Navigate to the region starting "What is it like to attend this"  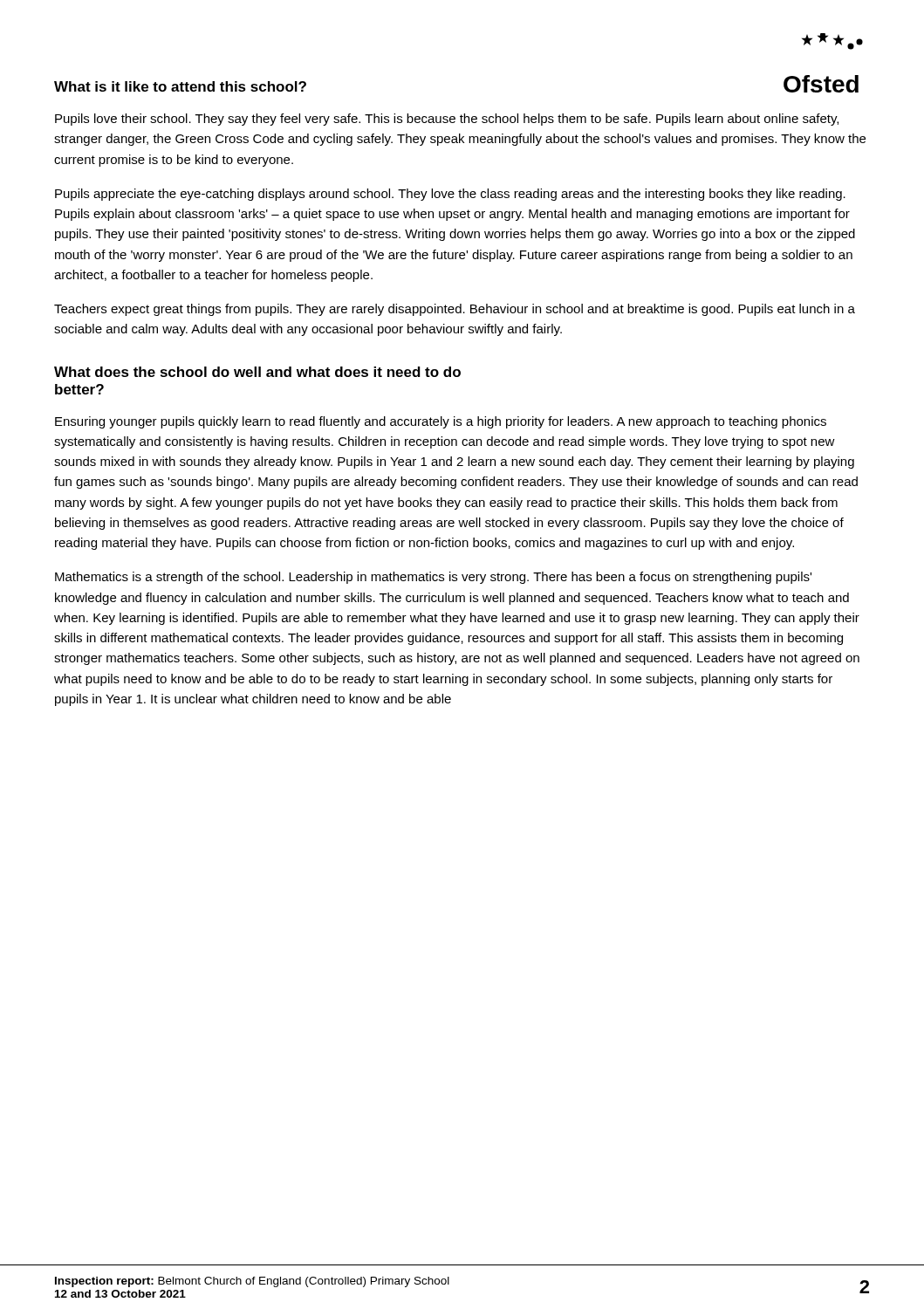click(181, 87)
